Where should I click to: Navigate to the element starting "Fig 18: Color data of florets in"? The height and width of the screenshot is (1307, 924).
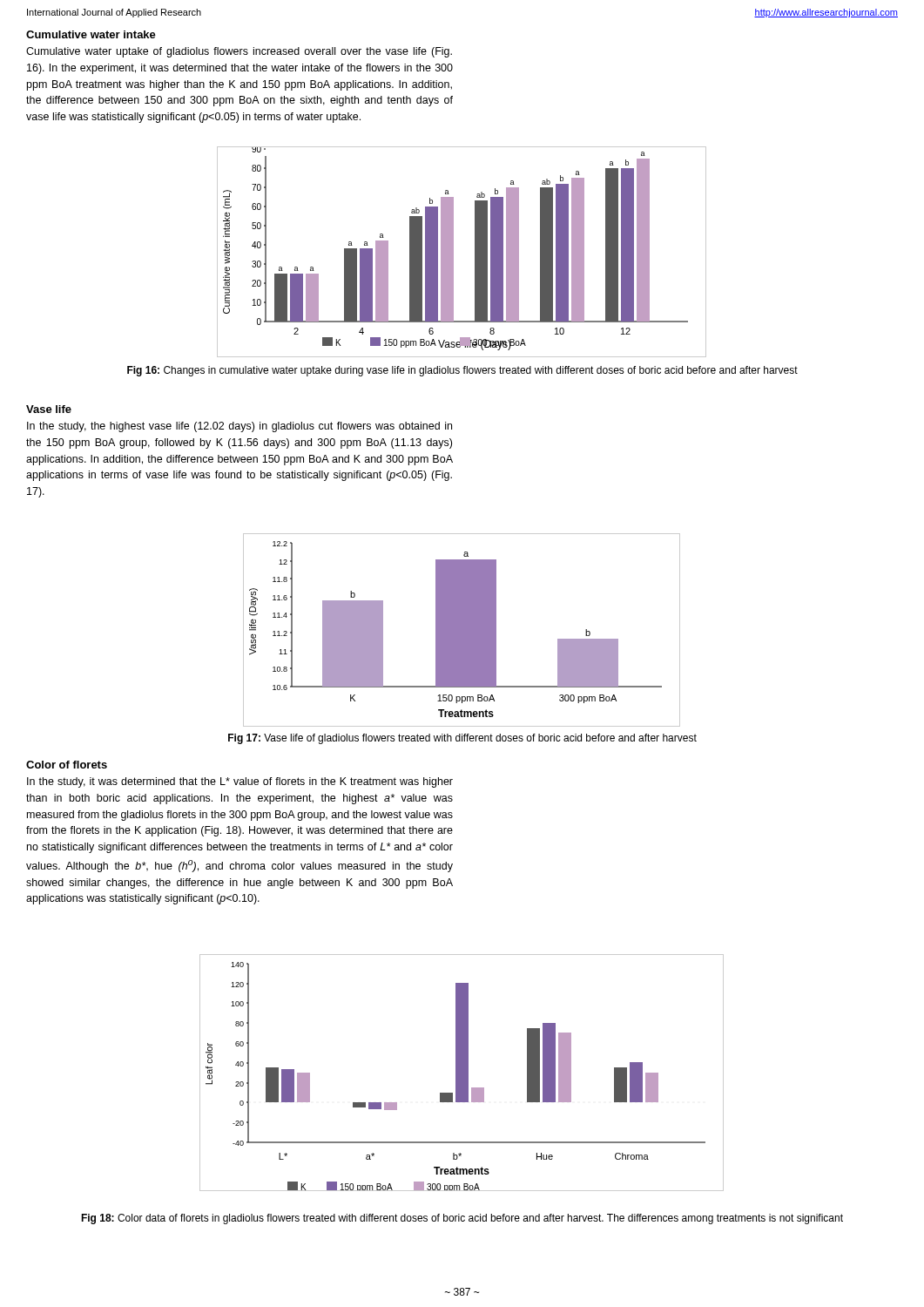point(462,1218)
